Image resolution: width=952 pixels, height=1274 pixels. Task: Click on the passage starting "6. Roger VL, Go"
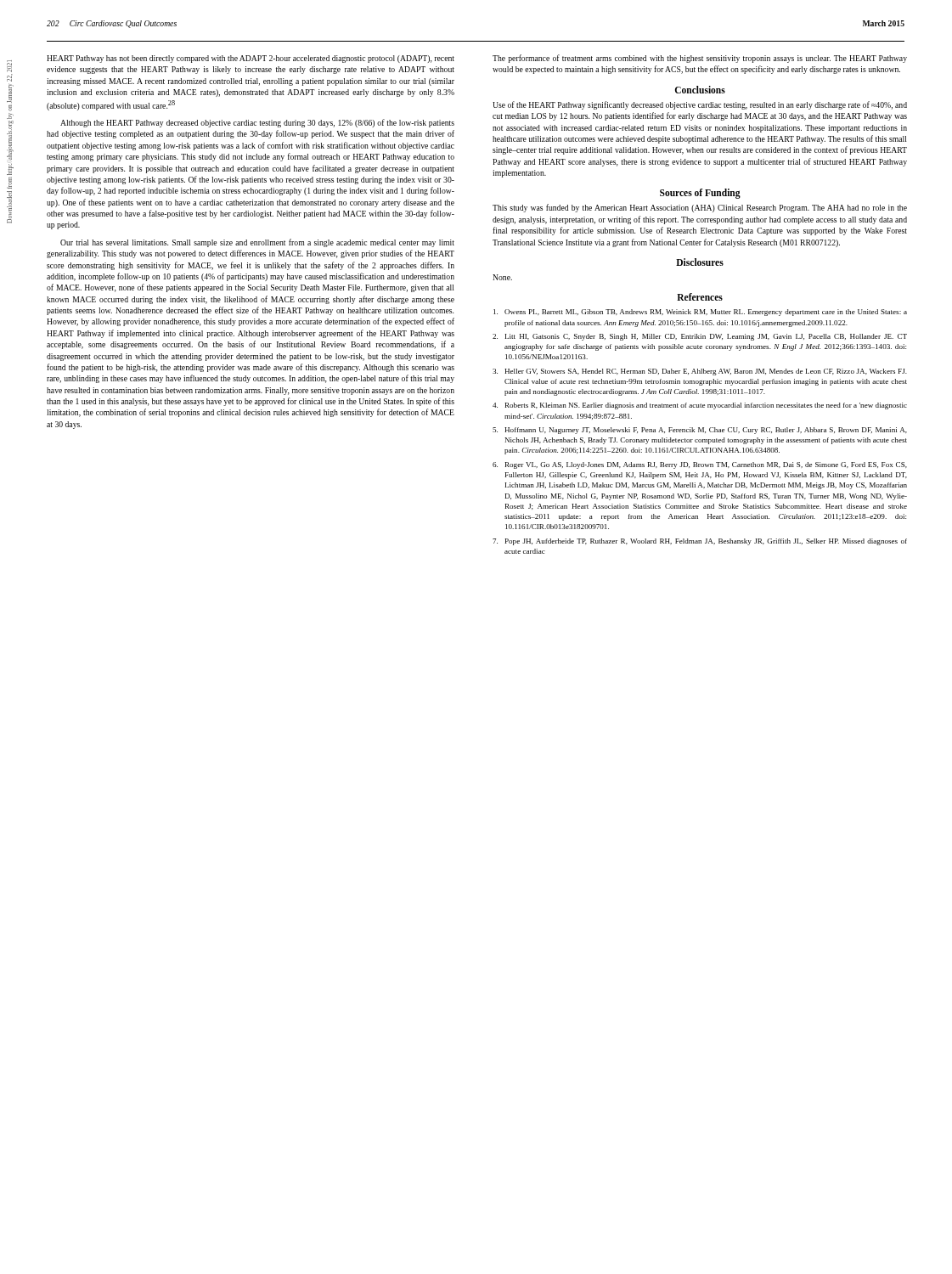click(x=700, y=496)
